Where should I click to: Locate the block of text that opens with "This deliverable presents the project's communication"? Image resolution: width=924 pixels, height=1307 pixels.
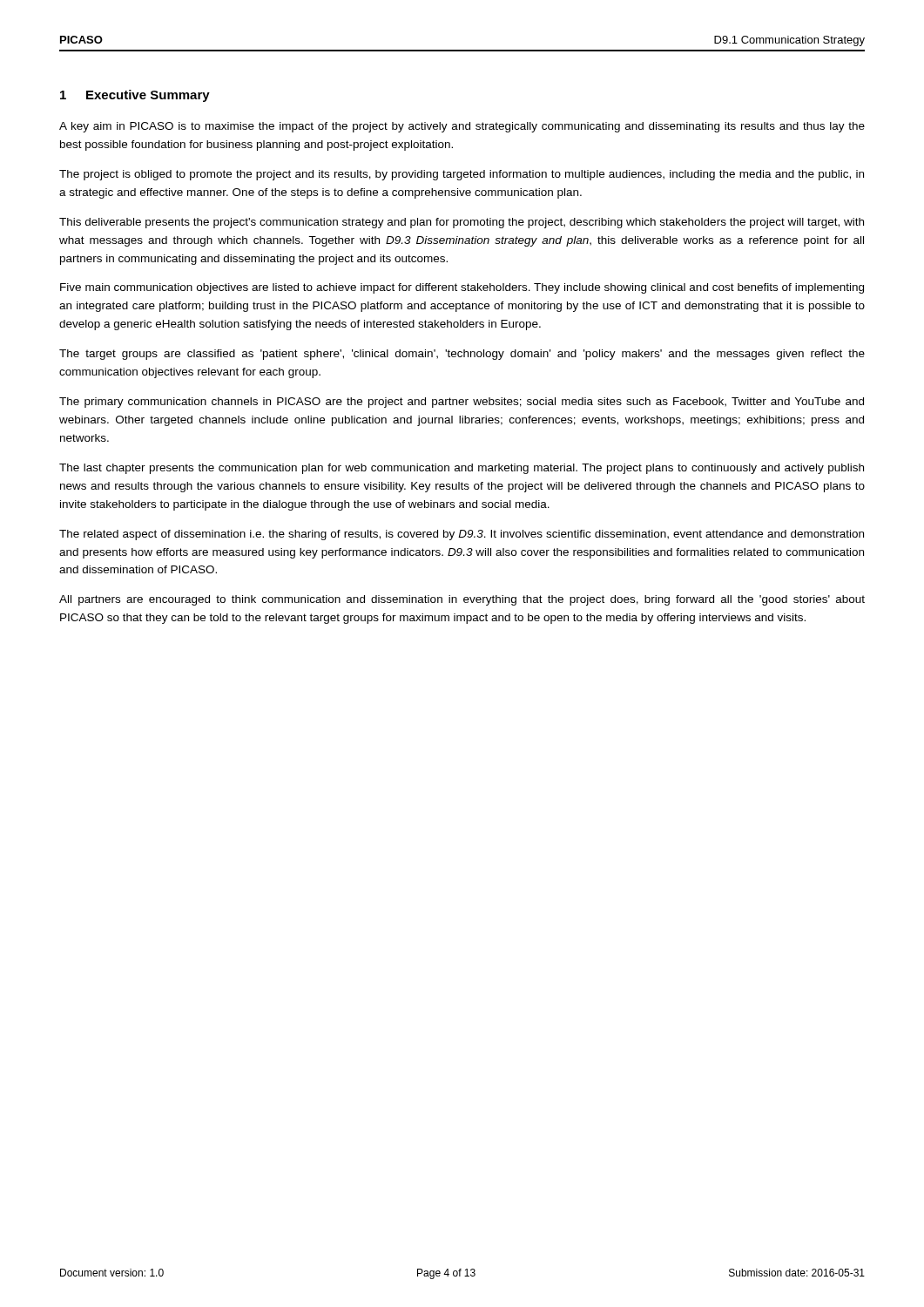click(x=462, y=240)
